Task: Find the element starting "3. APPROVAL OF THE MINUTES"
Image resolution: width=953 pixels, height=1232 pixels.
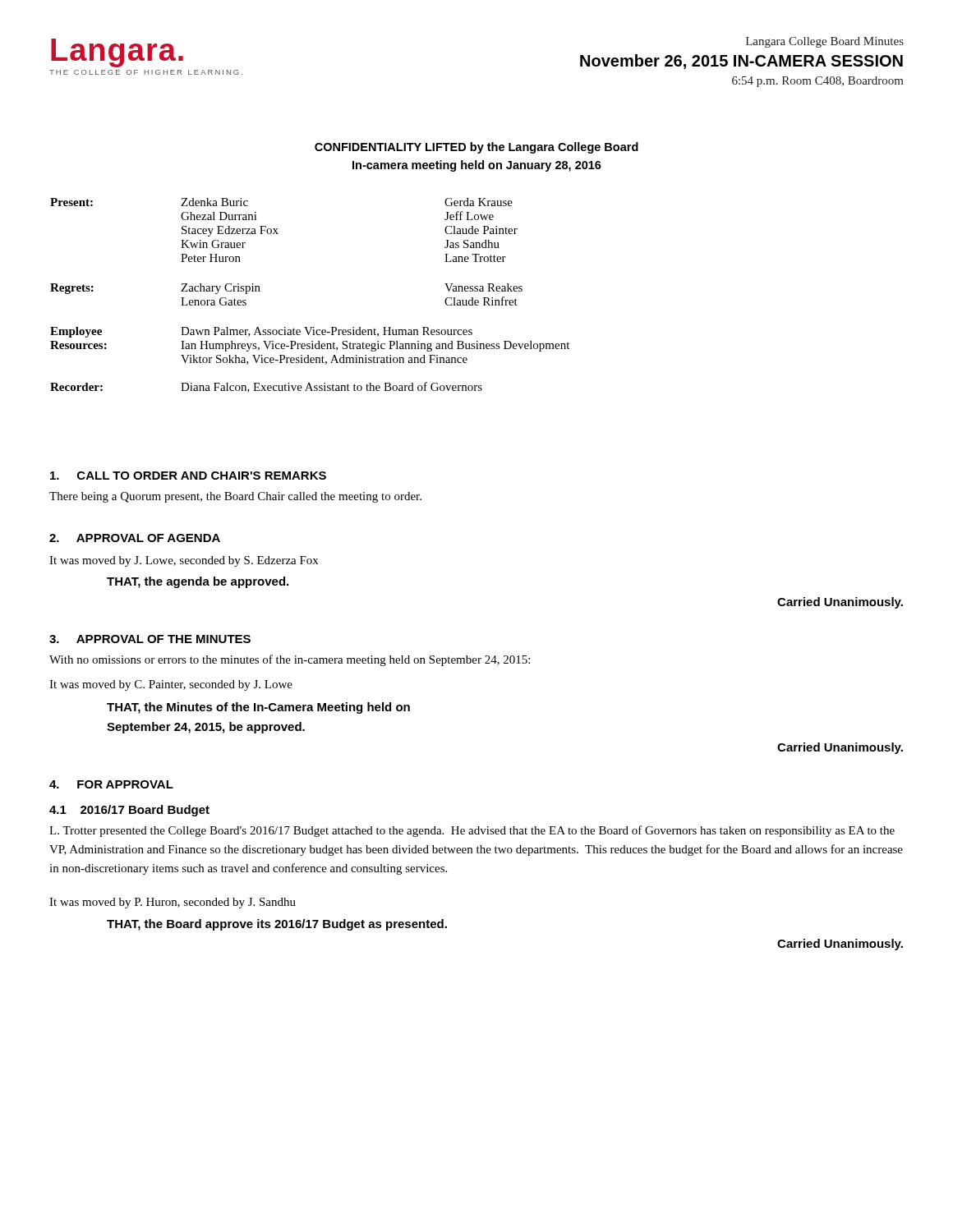Action: point(150,638)
